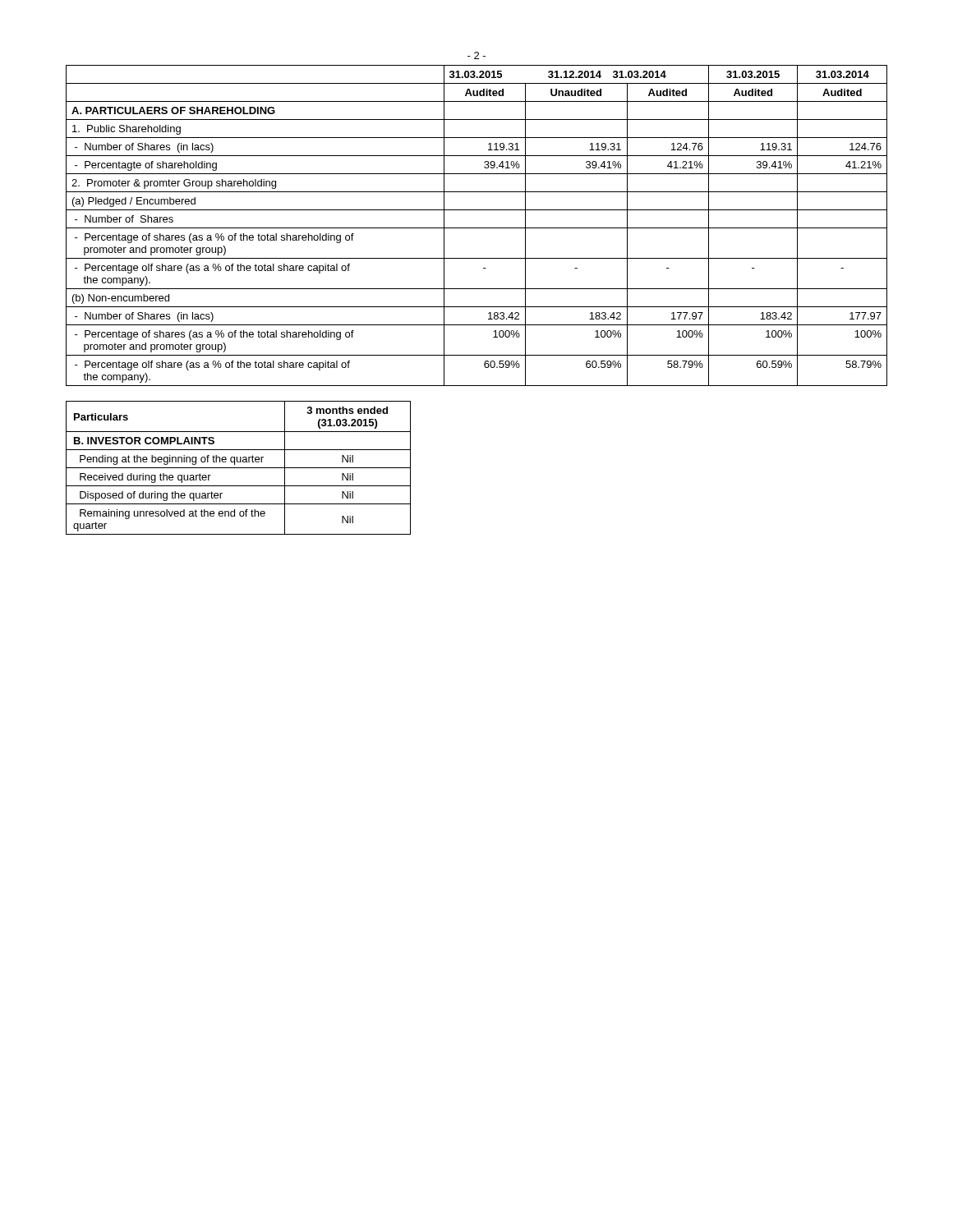
Task: Select the text that reads "2 -"
Action: pyautogui.click(x=476, y=55)
